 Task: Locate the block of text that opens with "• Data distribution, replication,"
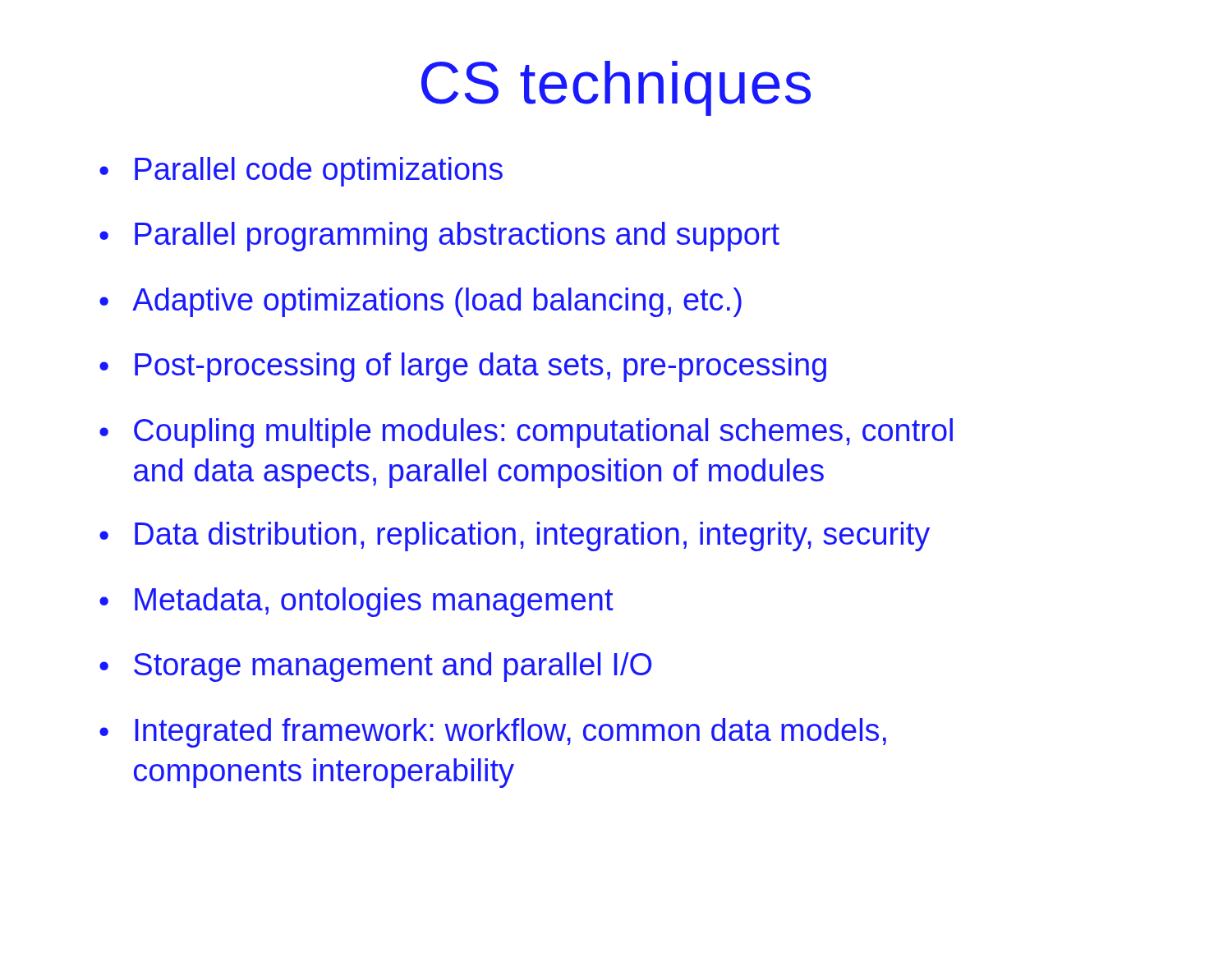coord(514,536)
